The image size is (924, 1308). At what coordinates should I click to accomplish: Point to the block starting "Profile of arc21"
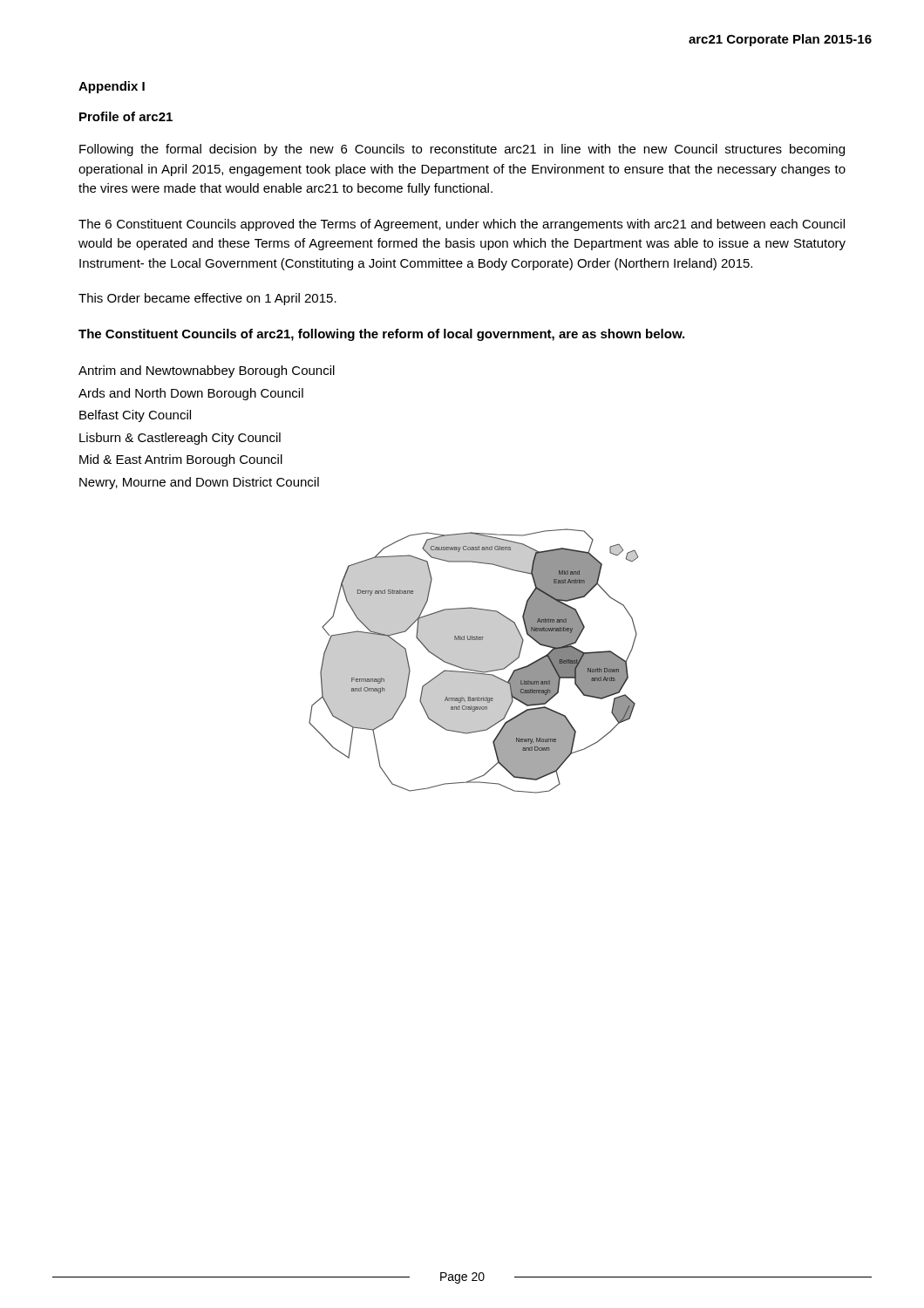[x=126, y=116]
